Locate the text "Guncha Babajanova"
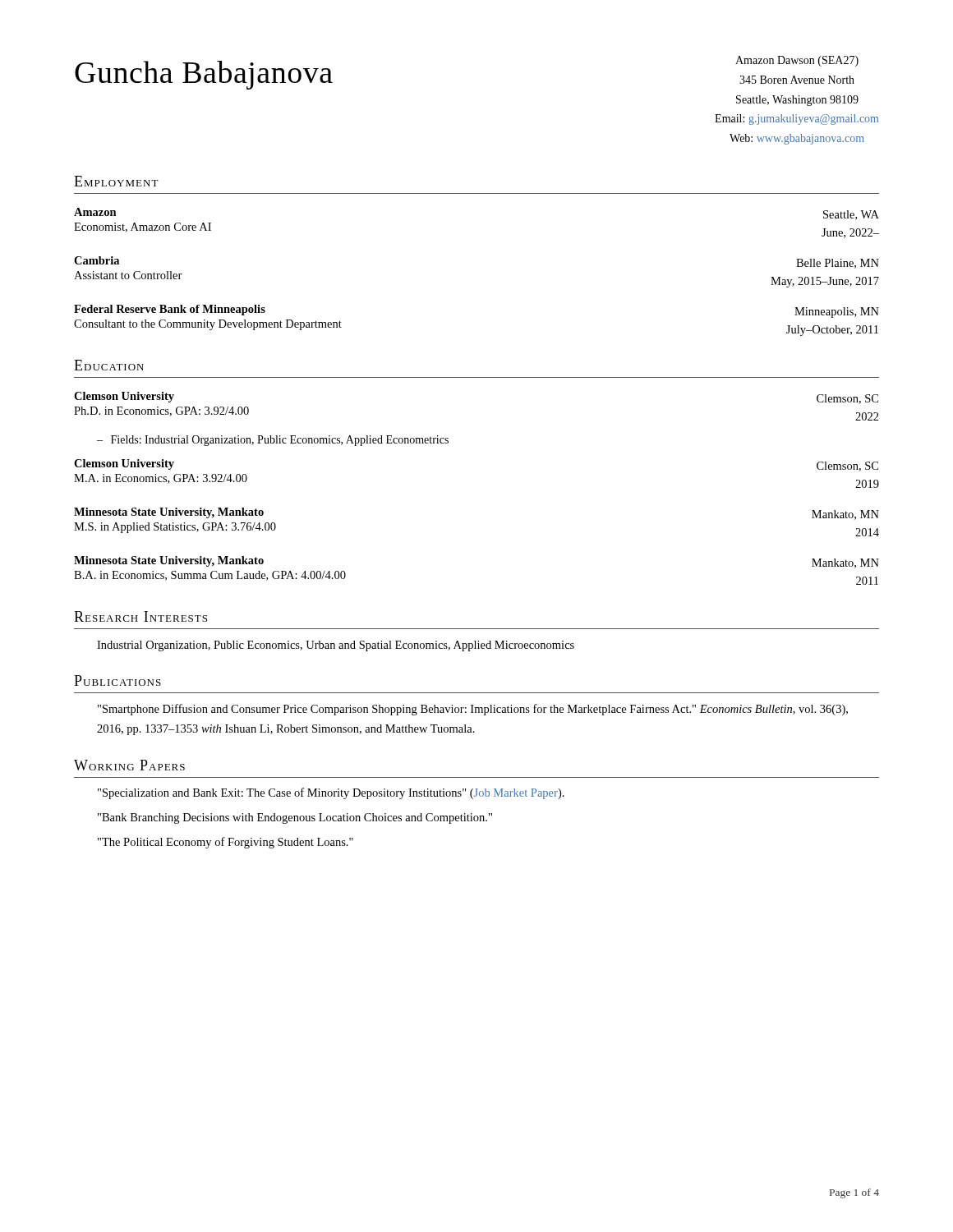The width and height of the screenshot is (953, 1232). 204,72
